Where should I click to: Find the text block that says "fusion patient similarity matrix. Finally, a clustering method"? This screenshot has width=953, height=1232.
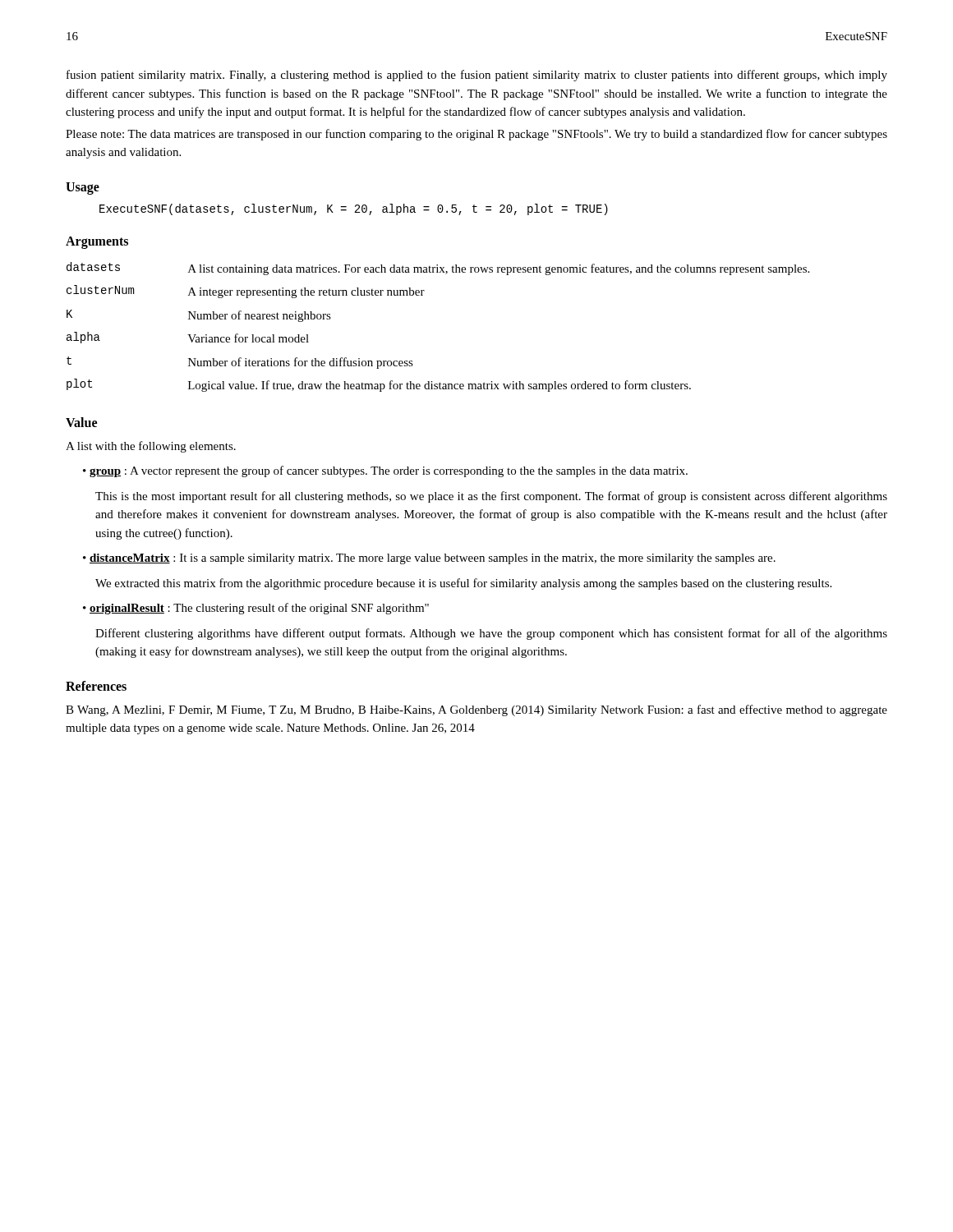(476, 114)
